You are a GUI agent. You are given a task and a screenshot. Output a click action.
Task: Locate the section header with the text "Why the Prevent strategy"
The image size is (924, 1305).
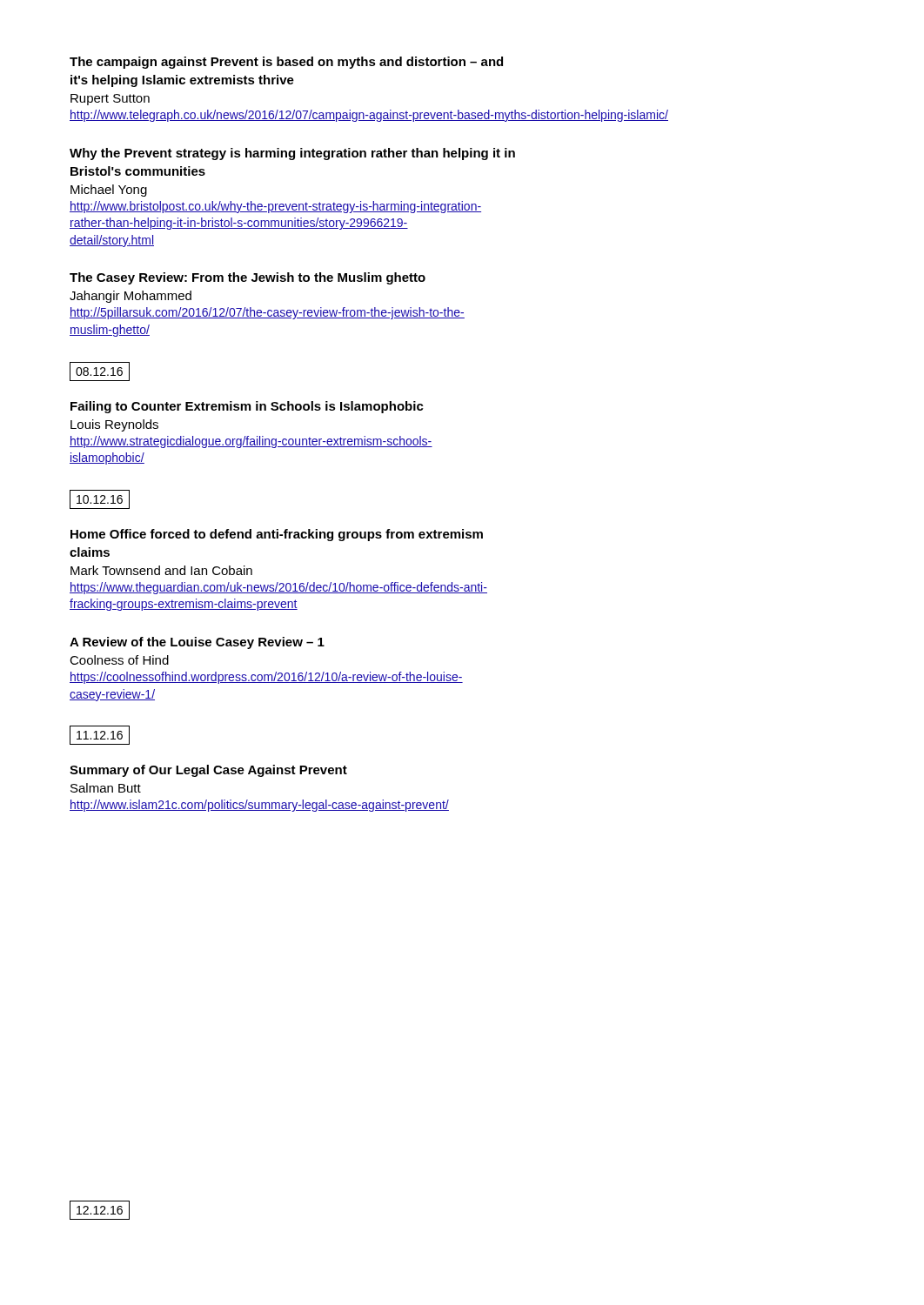462,196
